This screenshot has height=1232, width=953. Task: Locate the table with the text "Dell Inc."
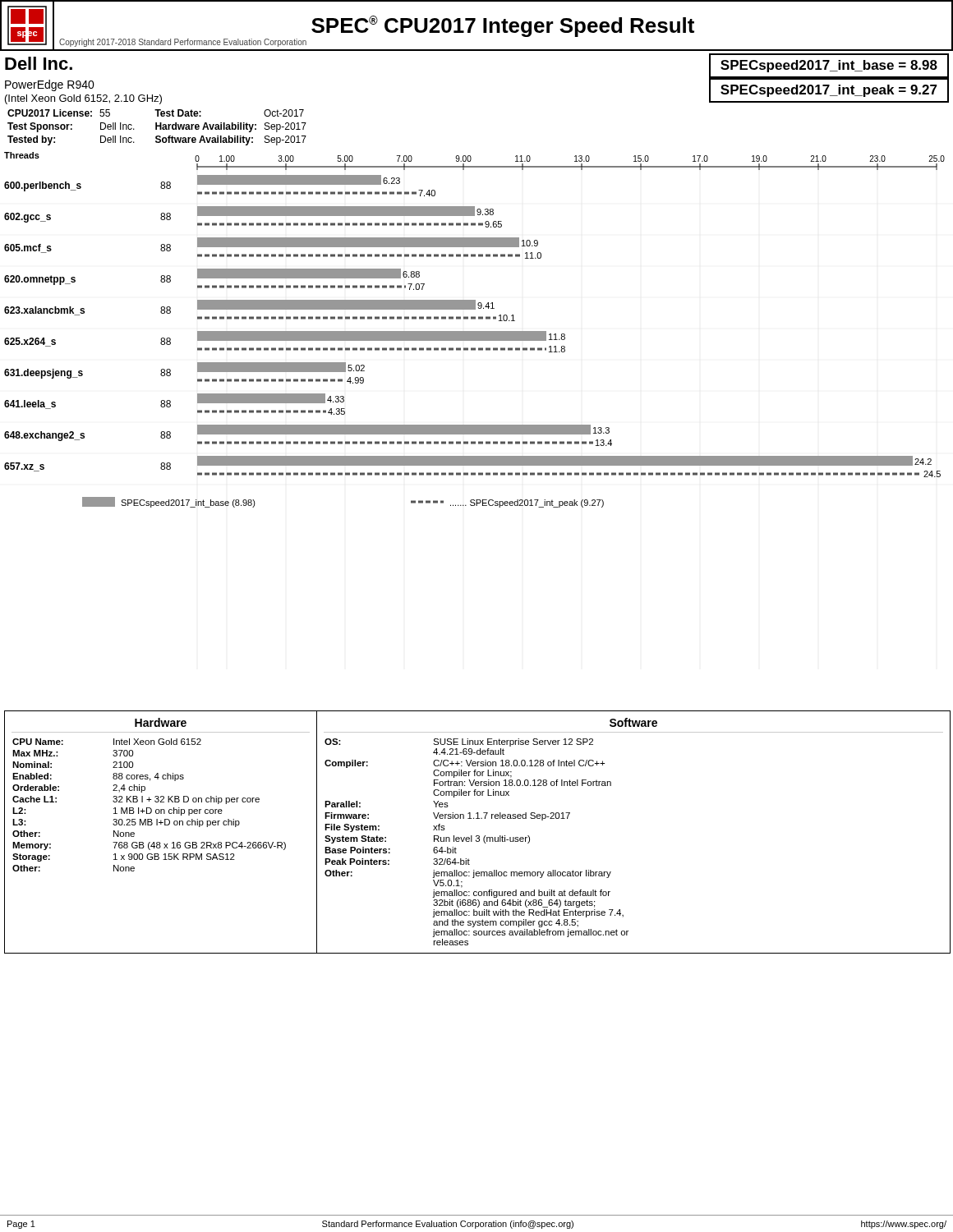pyautogui.click(x=157, y=127)
